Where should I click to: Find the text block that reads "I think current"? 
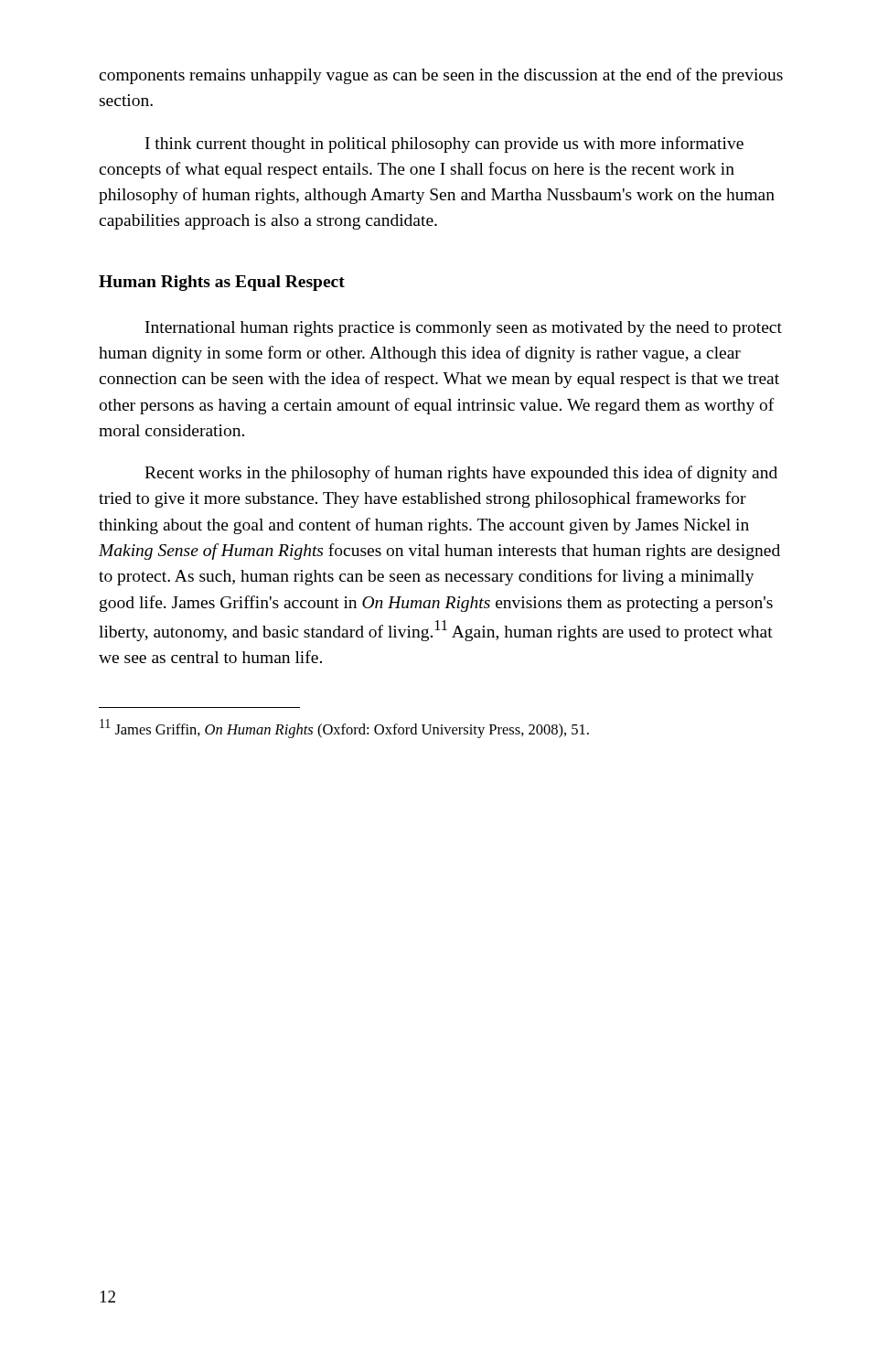click(x=437, y=182)
